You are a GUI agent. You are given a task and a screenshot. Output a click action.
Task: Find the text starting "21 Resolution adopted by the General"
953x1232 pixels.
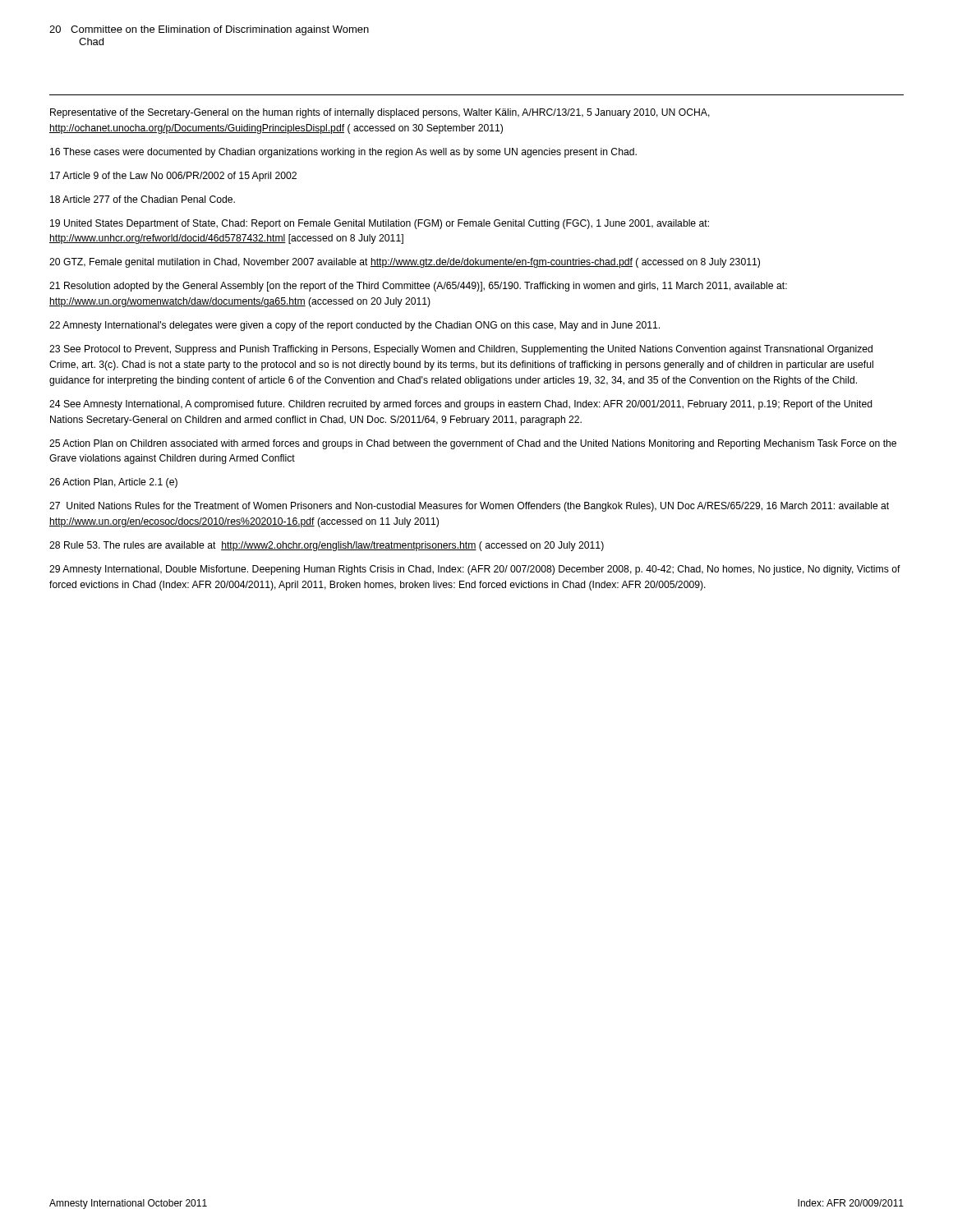click(418, 294)
